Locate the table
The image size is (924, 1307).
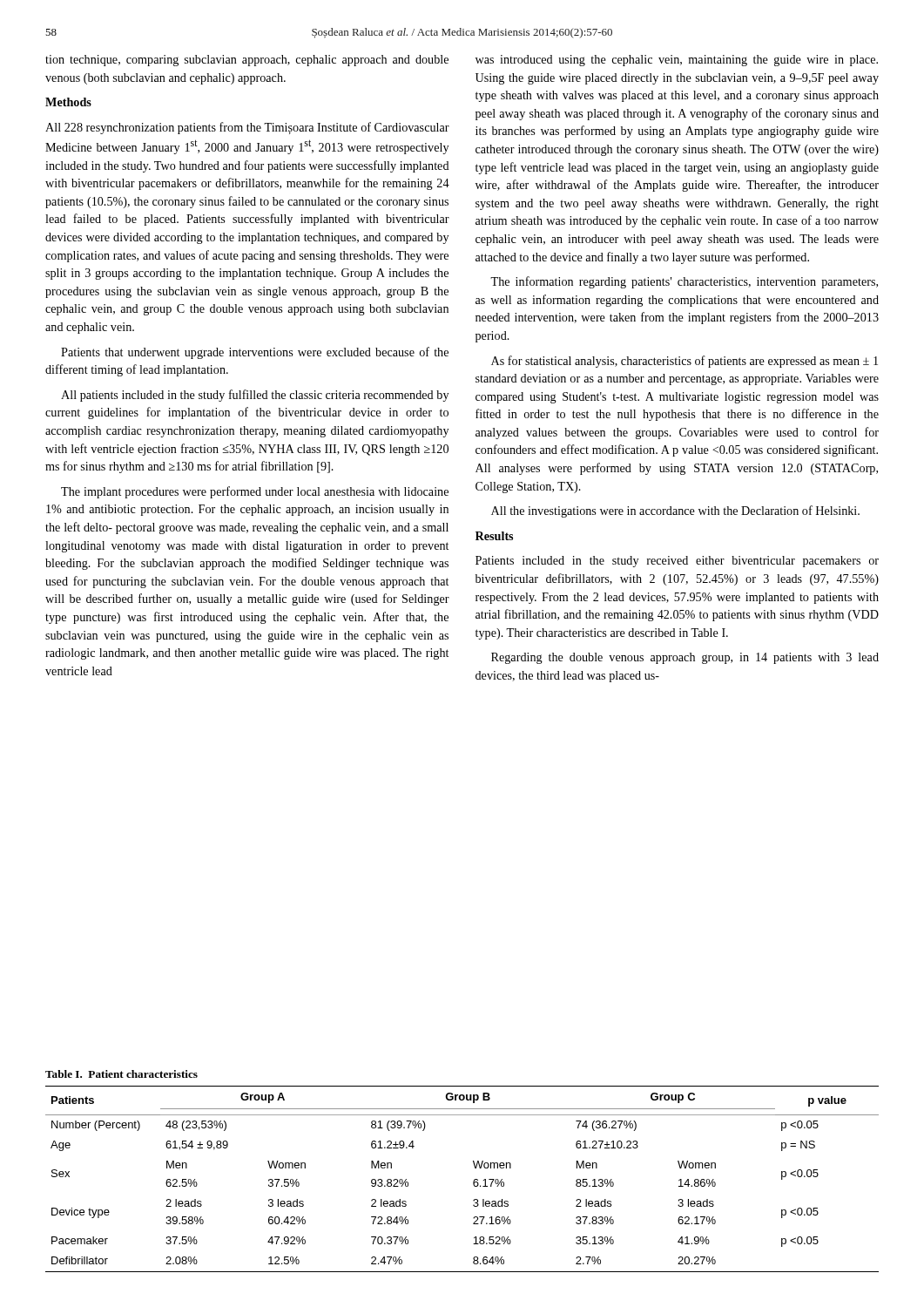click(462, 1179)
